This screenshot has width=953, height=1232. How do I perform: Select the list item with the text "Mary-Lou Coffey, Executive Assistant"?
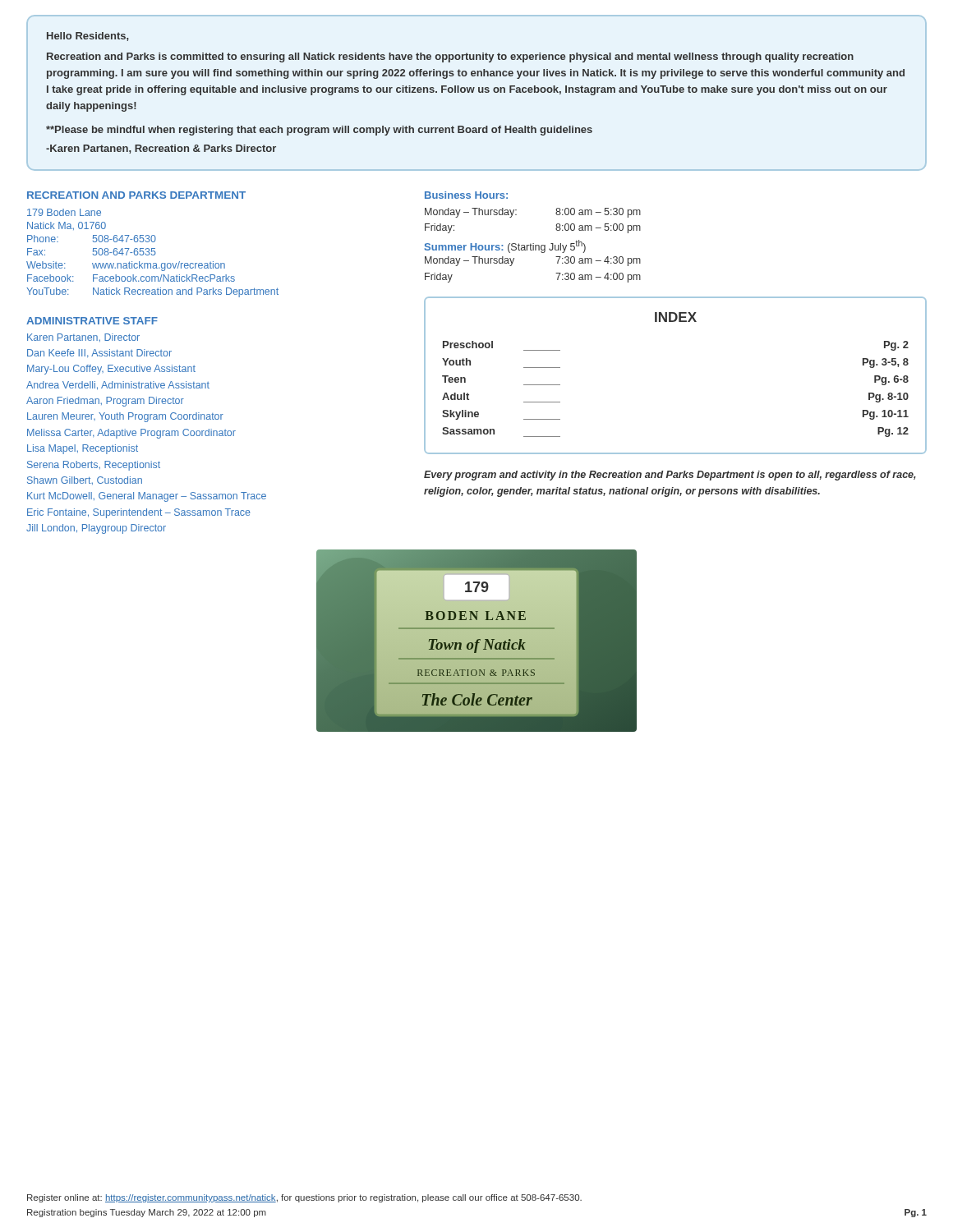111,369
